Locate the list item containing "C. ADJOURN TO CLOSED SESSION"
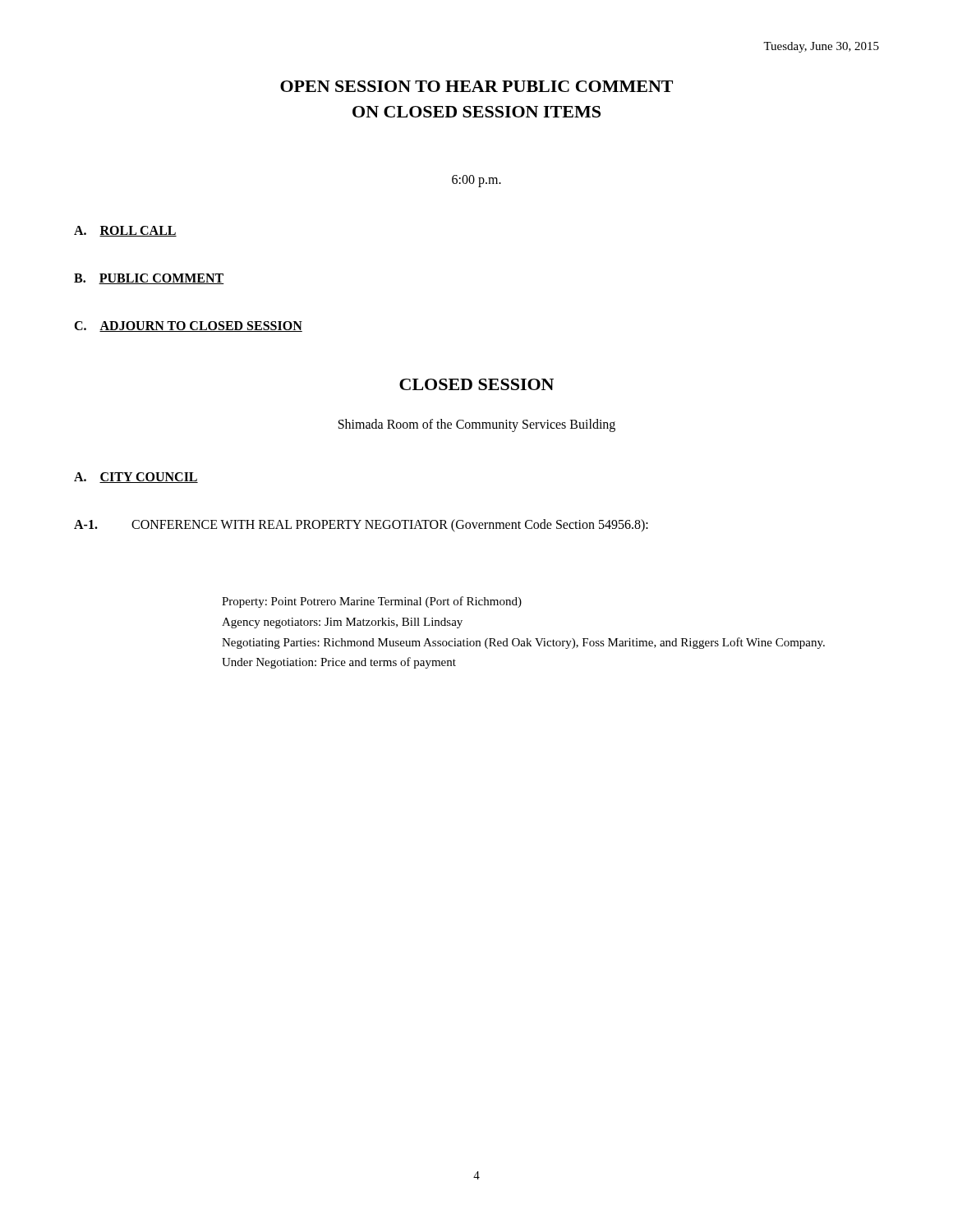 click(x=188, y=326)
